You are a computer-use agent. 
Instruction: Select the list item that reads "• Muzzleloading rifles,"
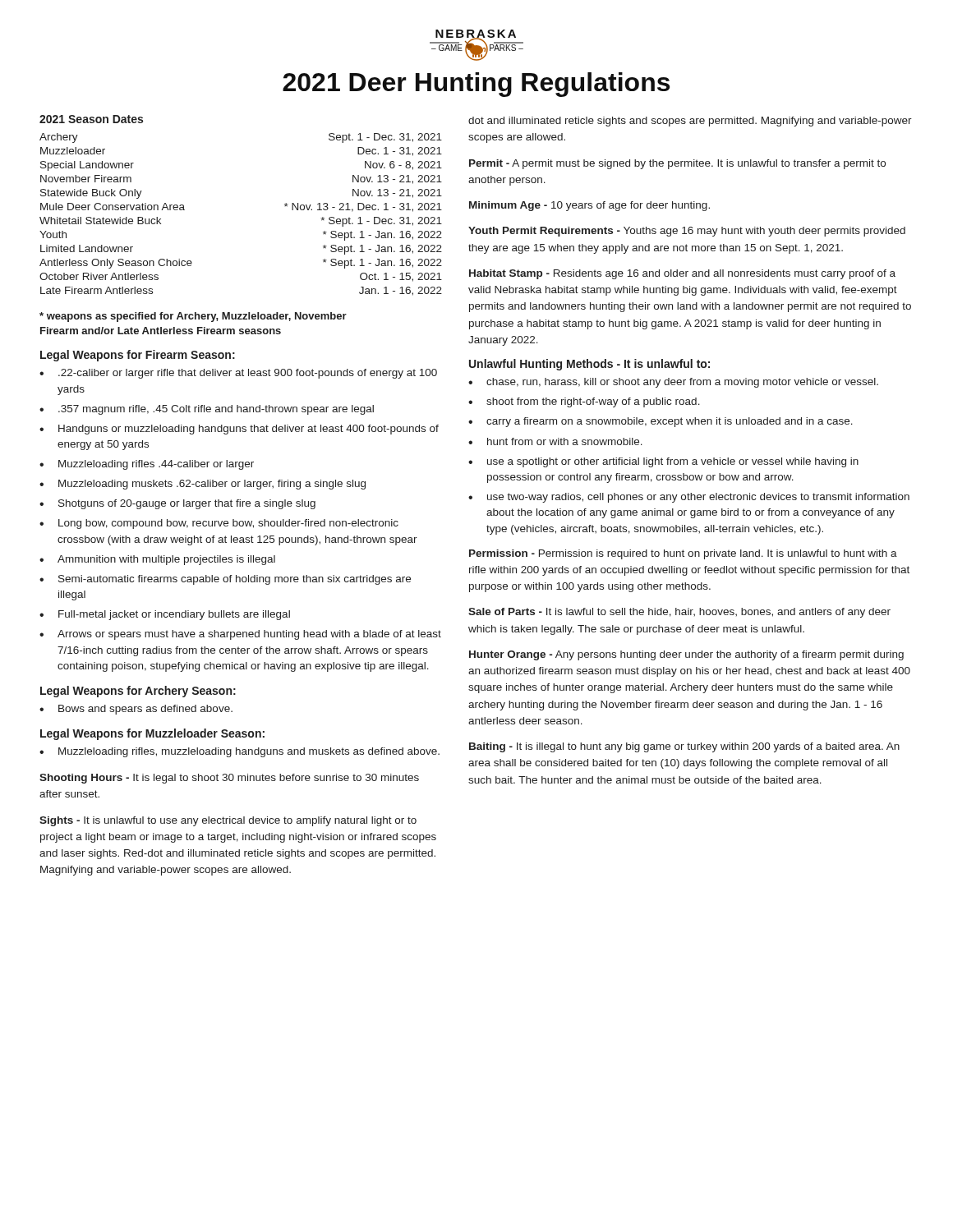[241, 751]
